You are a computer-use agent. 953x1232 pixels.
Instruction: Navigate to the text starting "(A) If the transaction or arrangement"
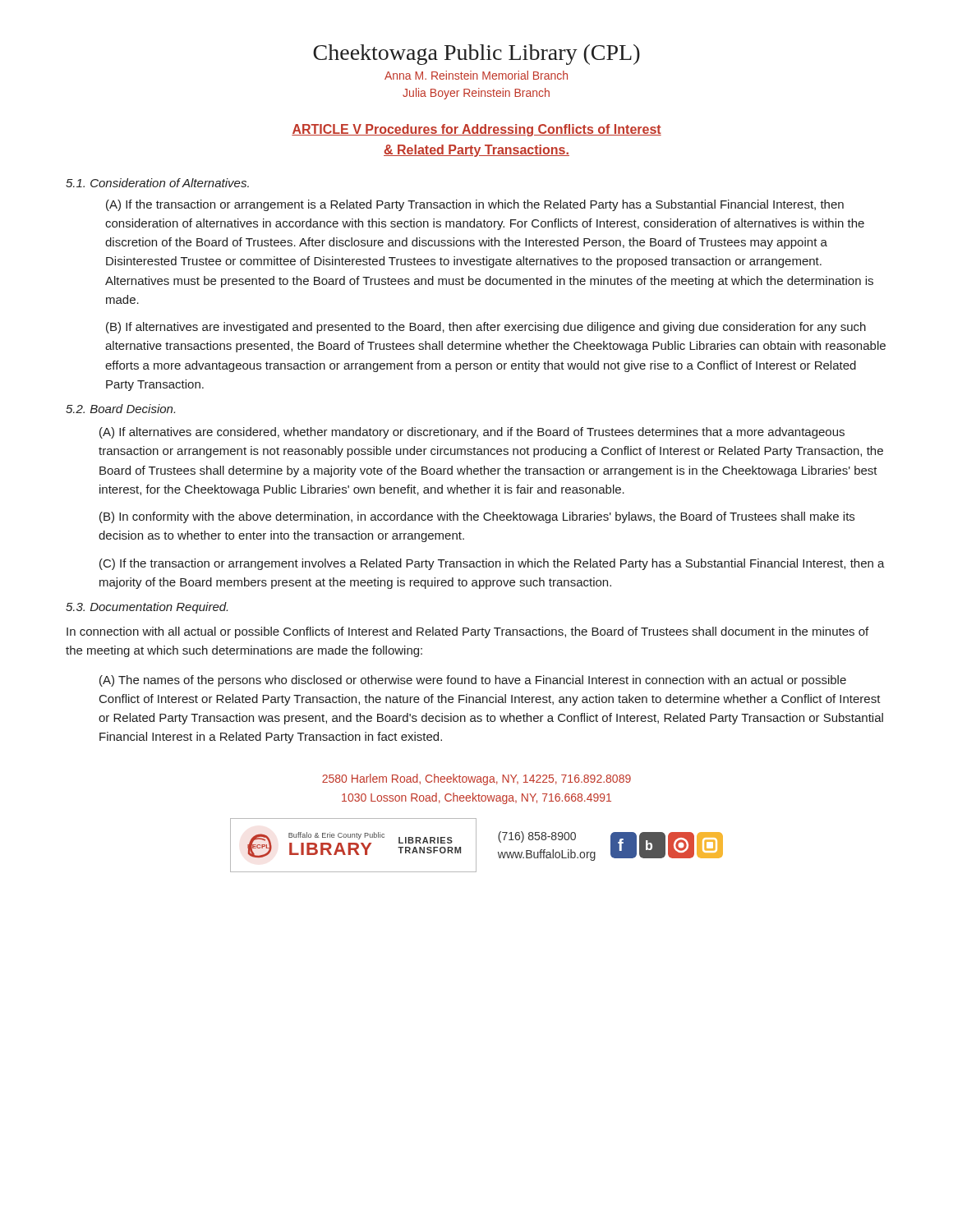[489, 252]
